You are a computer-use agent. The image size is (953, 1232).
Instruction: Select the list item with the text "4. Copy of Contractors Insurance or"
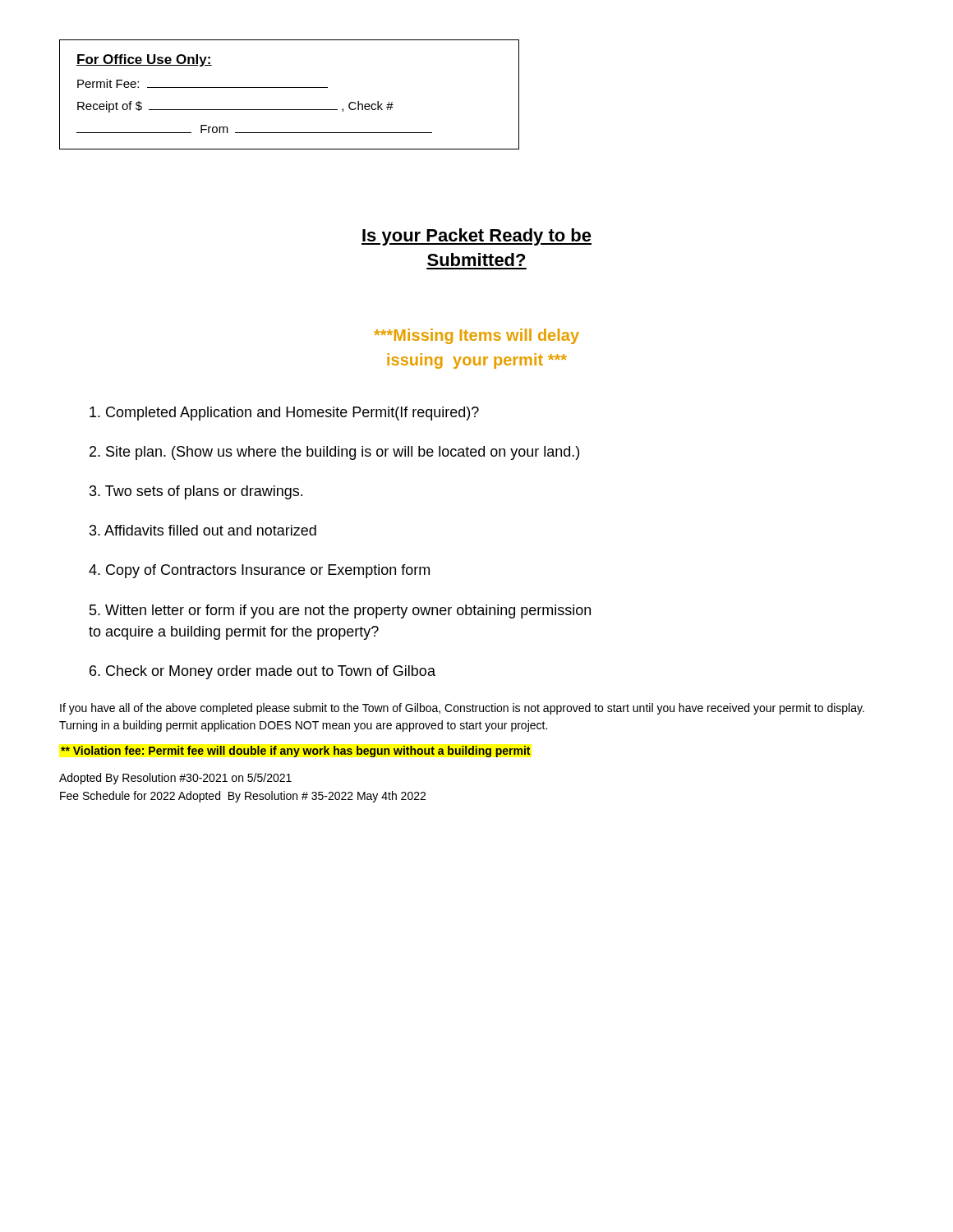click(260, 570)
